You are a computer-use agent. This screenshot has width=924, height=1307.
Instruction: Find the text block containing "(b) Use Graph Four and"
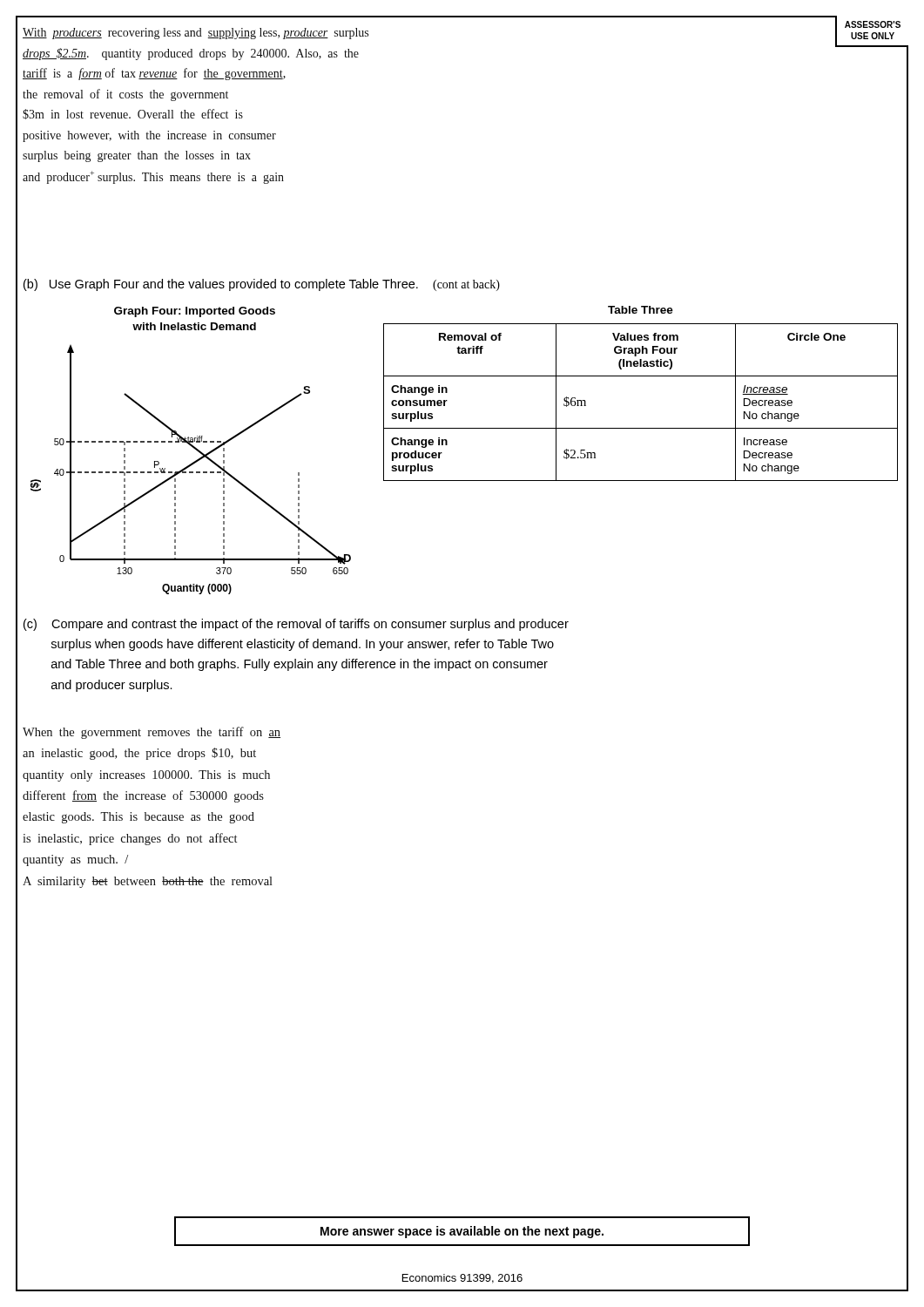[x=261, y=284]
